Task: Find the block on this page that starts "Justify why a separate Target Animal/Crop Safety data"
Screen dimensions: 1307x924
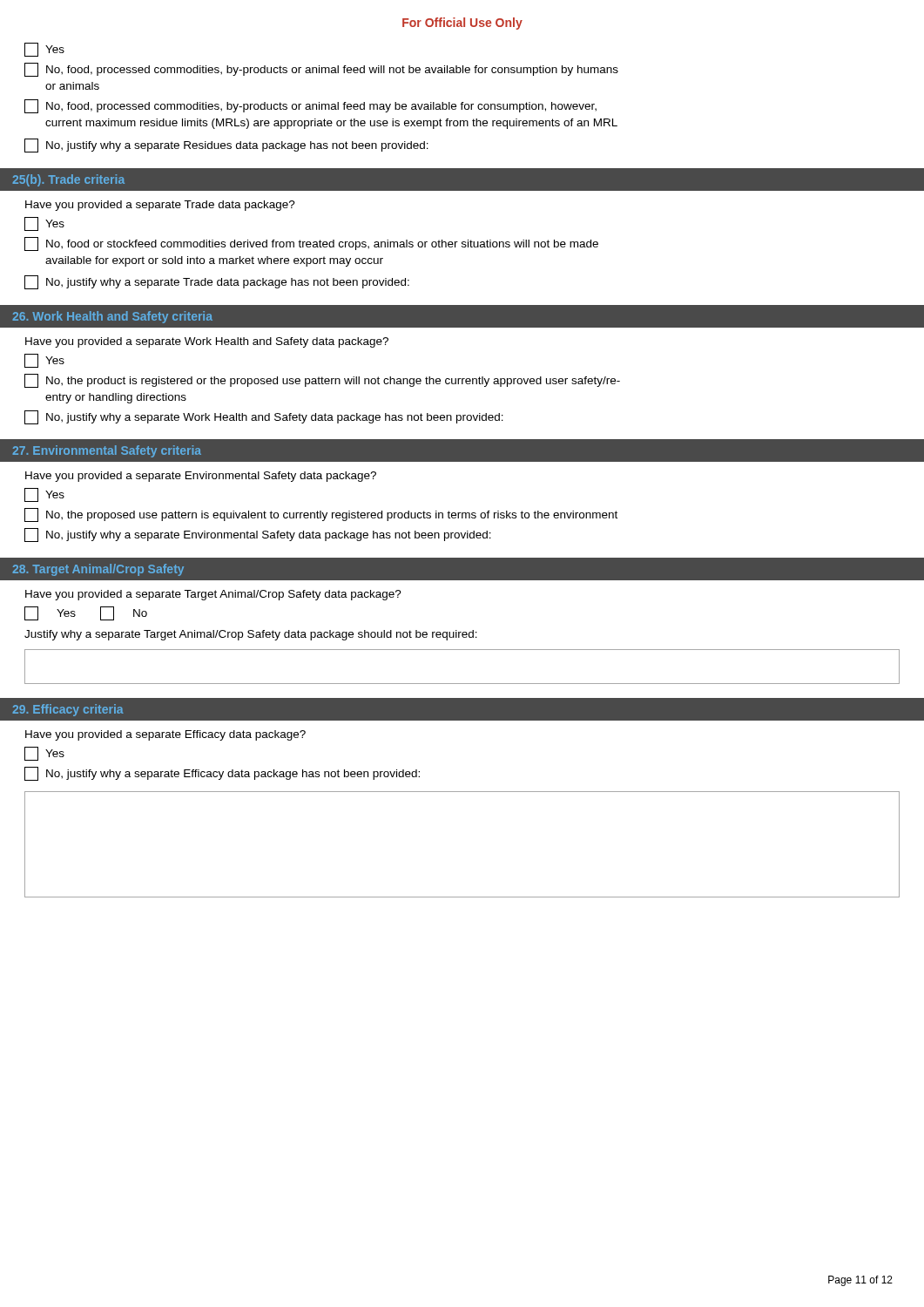Action: click(x=251, y=634)
